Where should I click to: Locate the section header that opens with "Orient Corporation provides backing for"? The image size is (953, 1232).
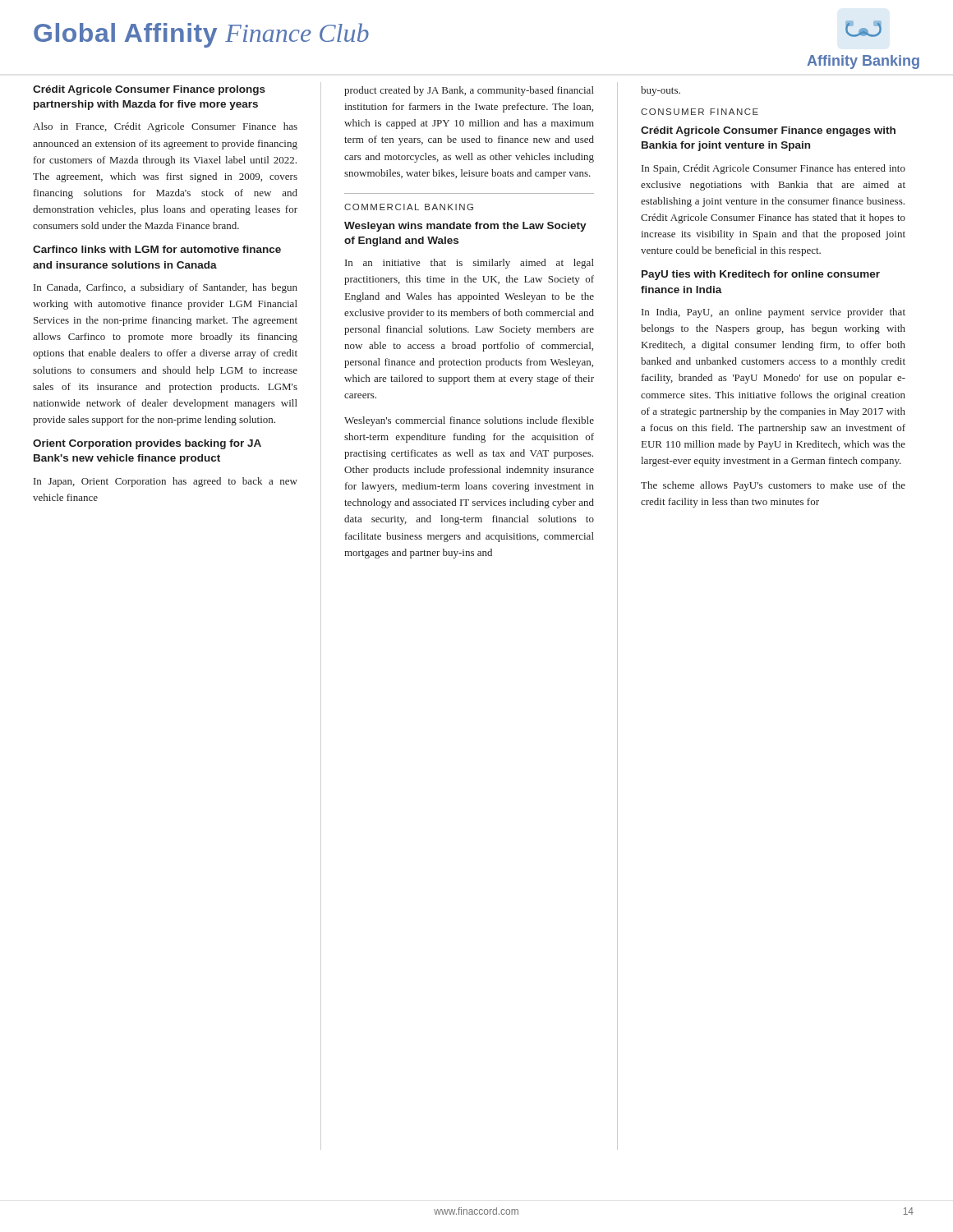[147, 451]
